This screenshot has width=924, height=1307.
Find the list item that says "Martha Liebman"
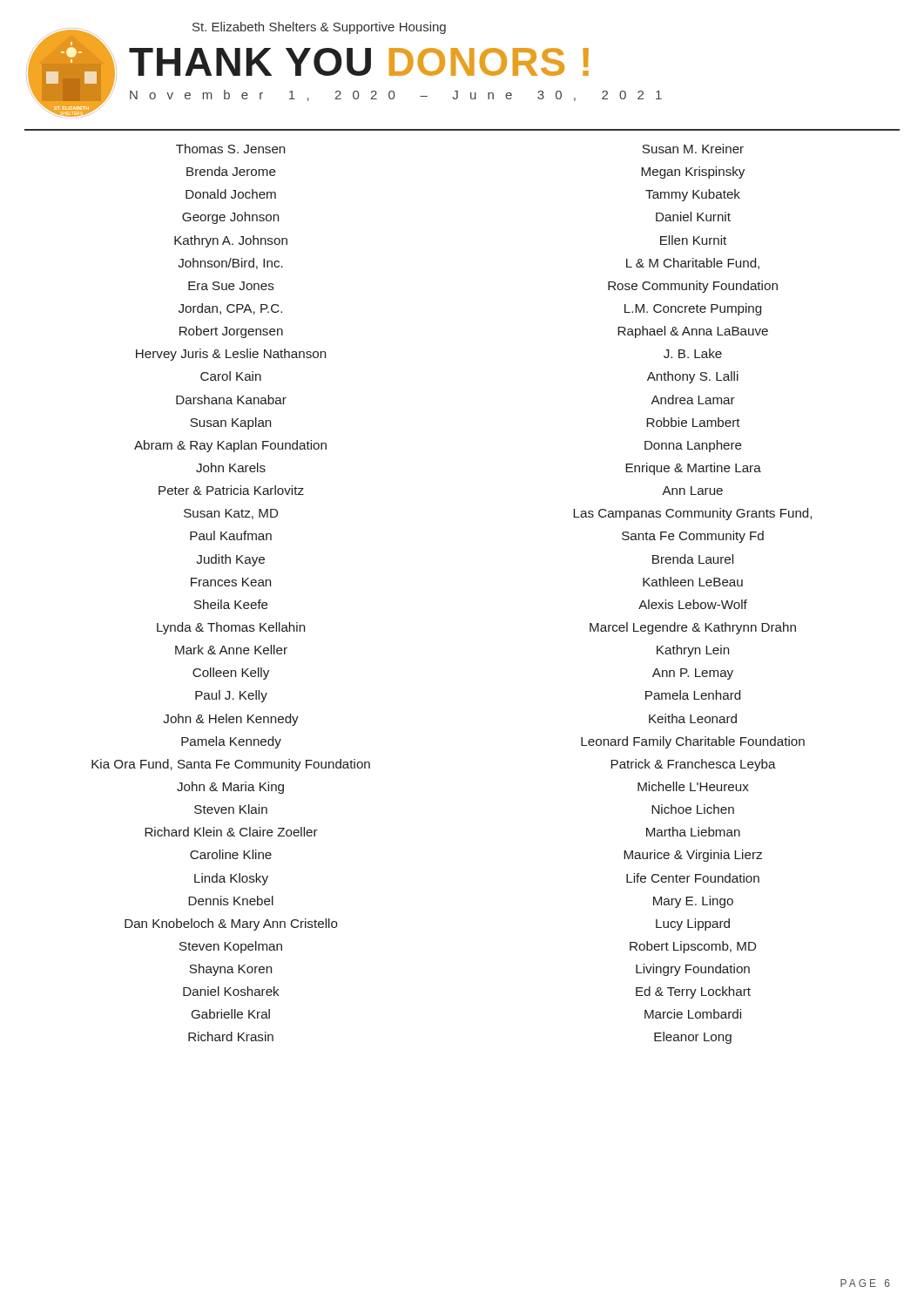pyautogui.click(x=693, y=832)
